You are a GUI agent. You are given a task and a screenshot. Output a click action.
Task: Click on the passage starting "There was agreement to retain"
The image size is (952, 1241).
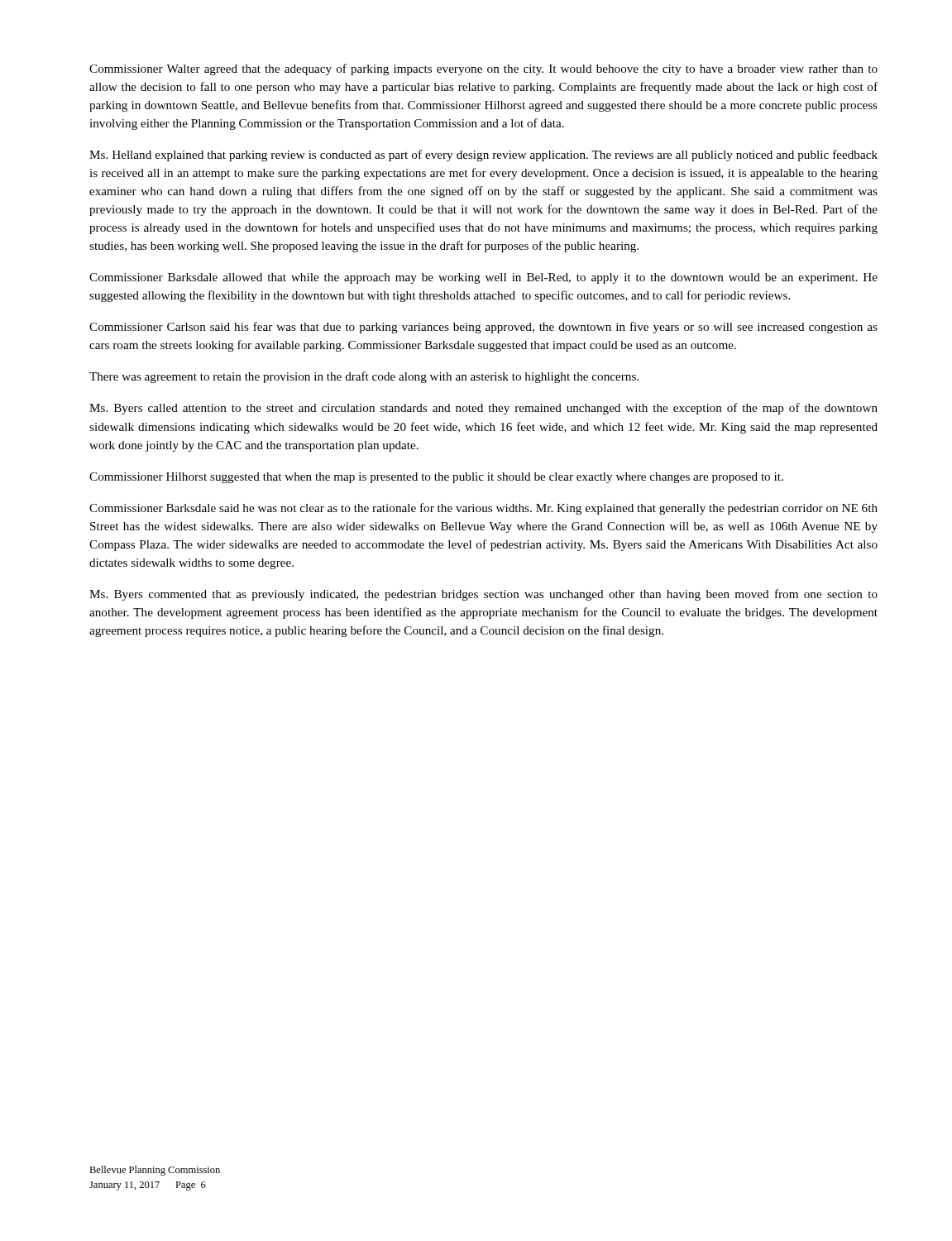coord(364,376)
